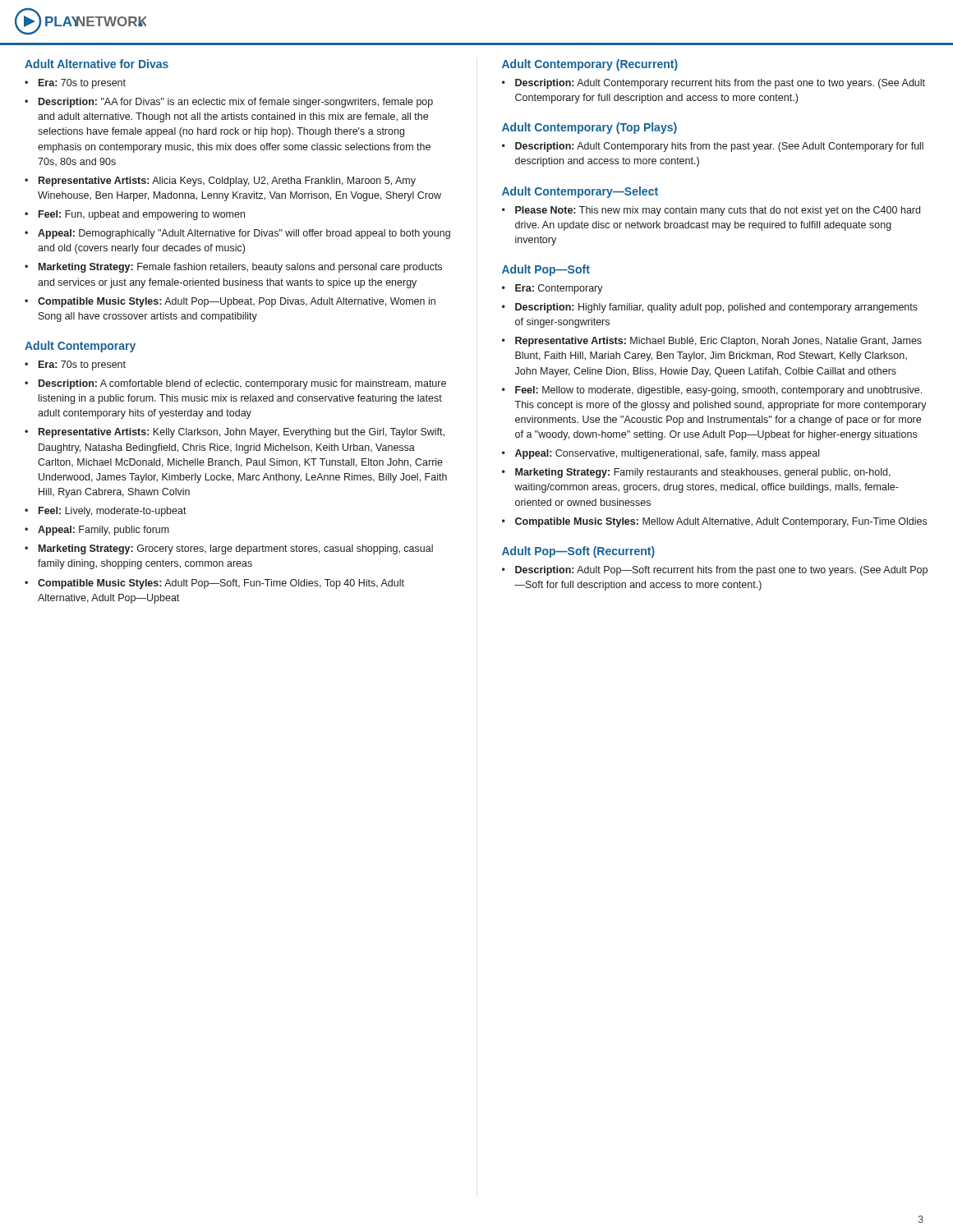The image size is (953, 1232).
Task: Where is the passage that starts "Compatible Music Styles: Mellow Adult"?
Action: [x=721, y=521]
